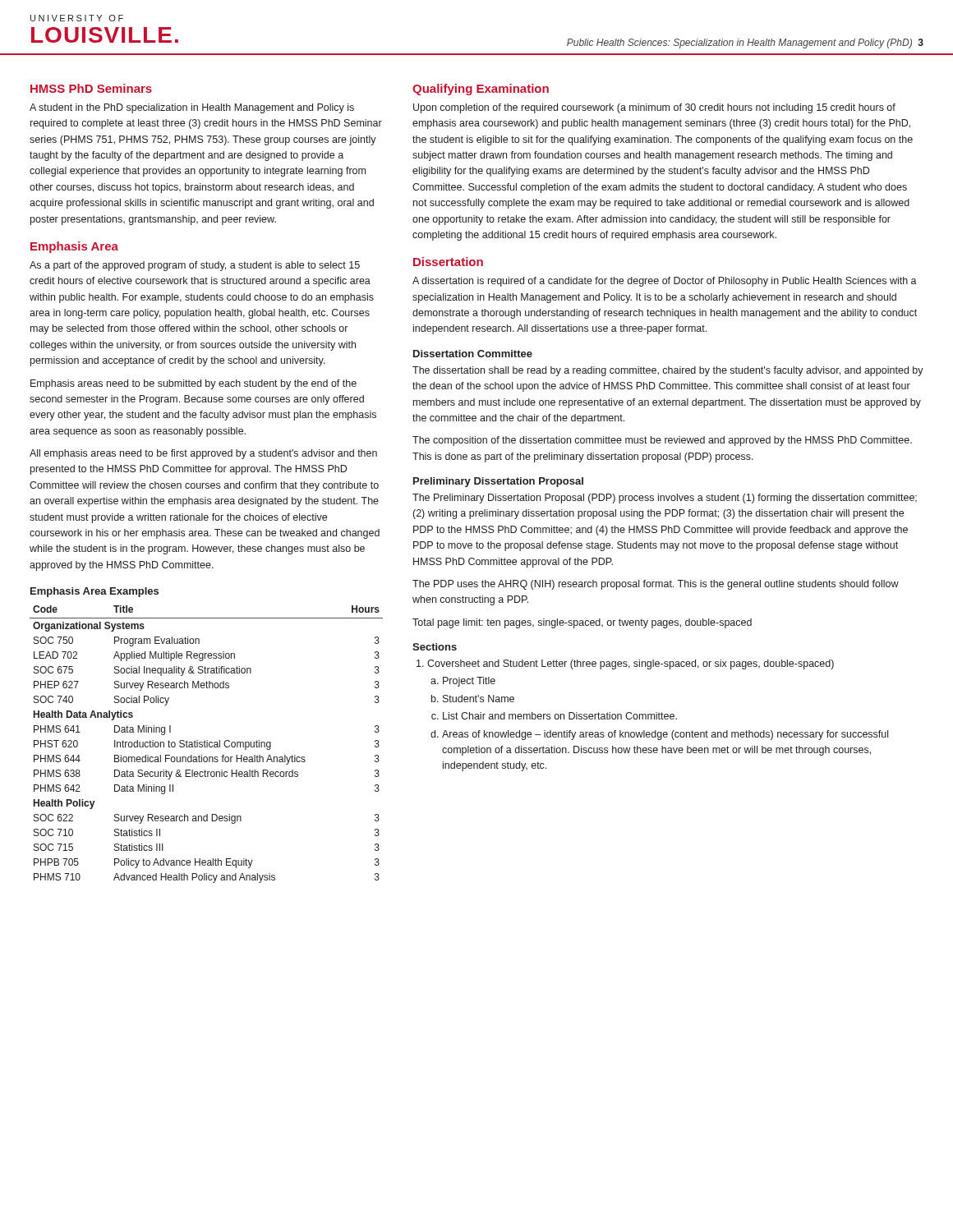Point to the block beginning "Total page limit: ten pages, single-spaced,"
953x1232 pixels.
[x=582, y=622]
